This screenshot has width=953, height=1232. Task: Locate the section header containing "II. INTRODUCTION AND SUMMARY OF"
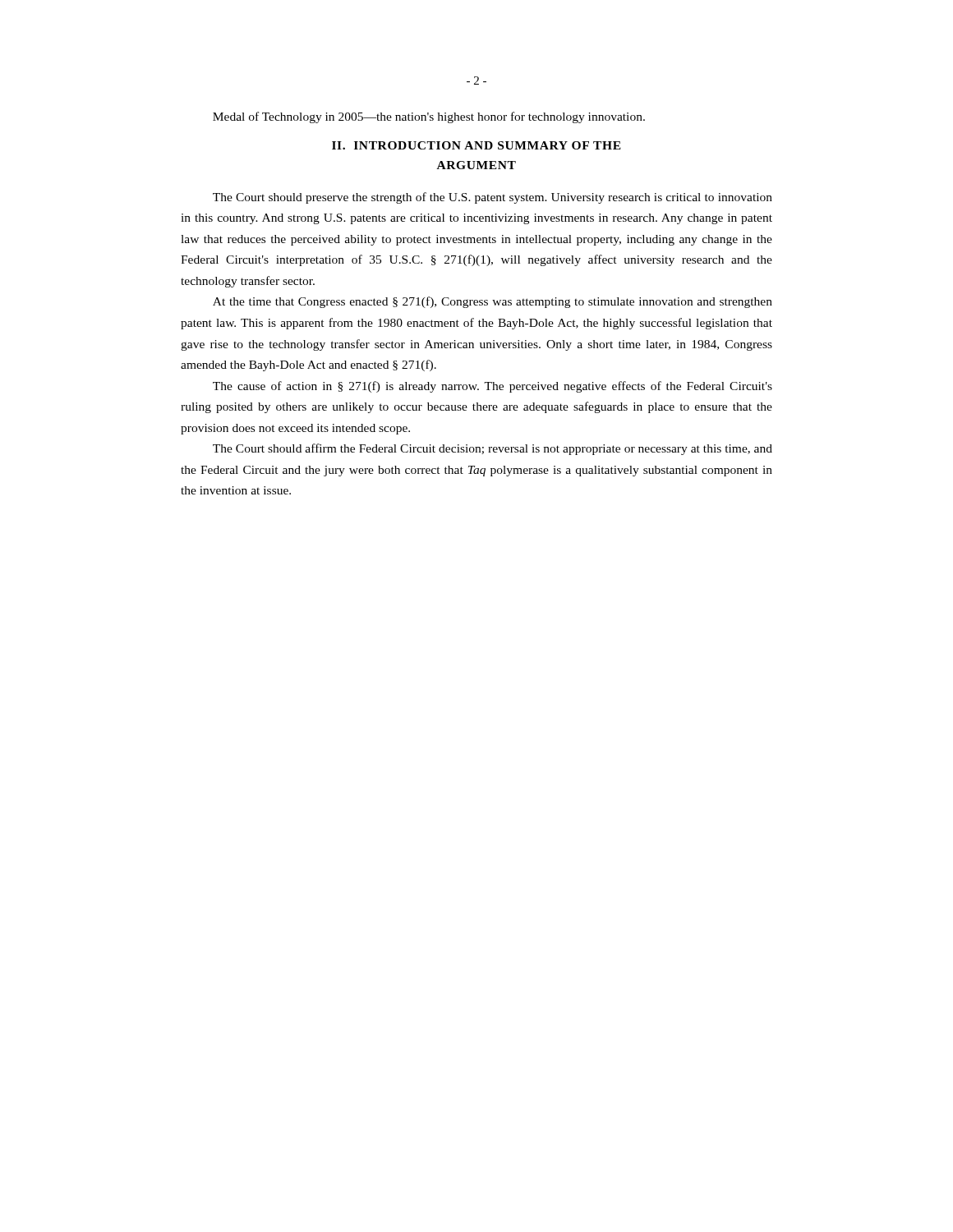coord(476,154)
